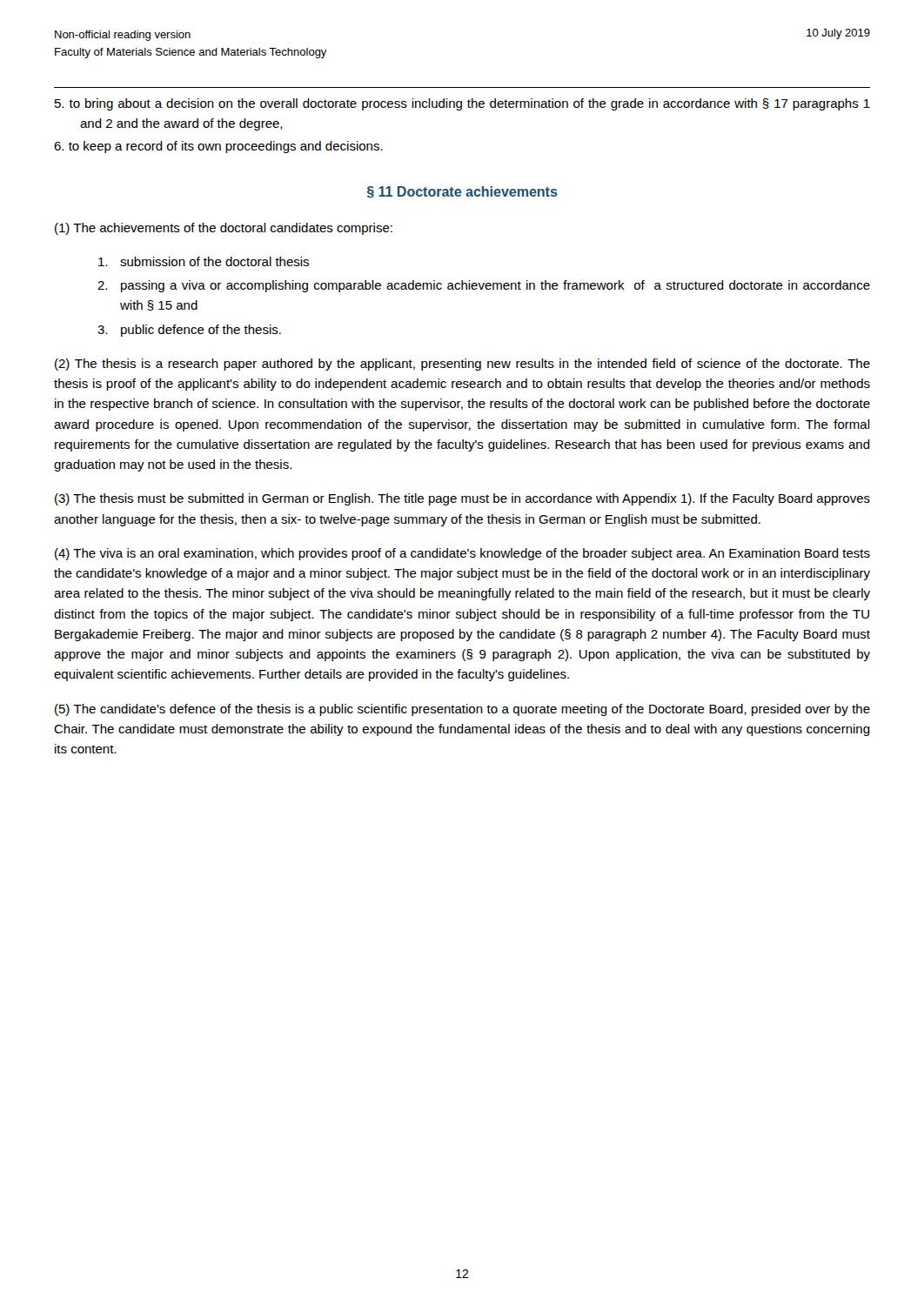This screenshot has height=1305, width=924.
Task: Find the region starting "(5) The candidate's defence of"
Action: (462, 728)
